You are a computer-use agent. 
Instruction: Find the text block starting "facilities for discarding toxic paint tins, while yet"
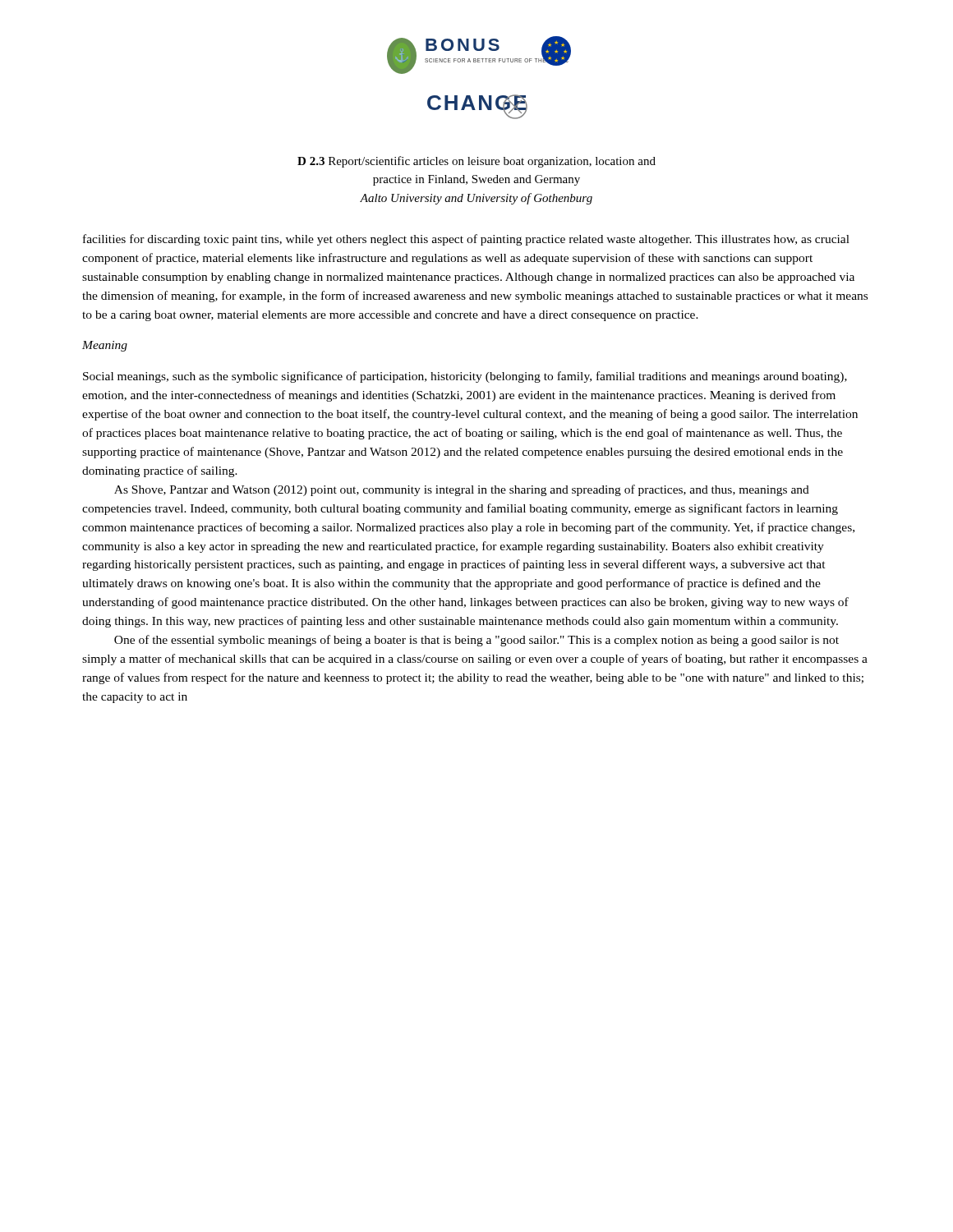click(x=476, y=277)
